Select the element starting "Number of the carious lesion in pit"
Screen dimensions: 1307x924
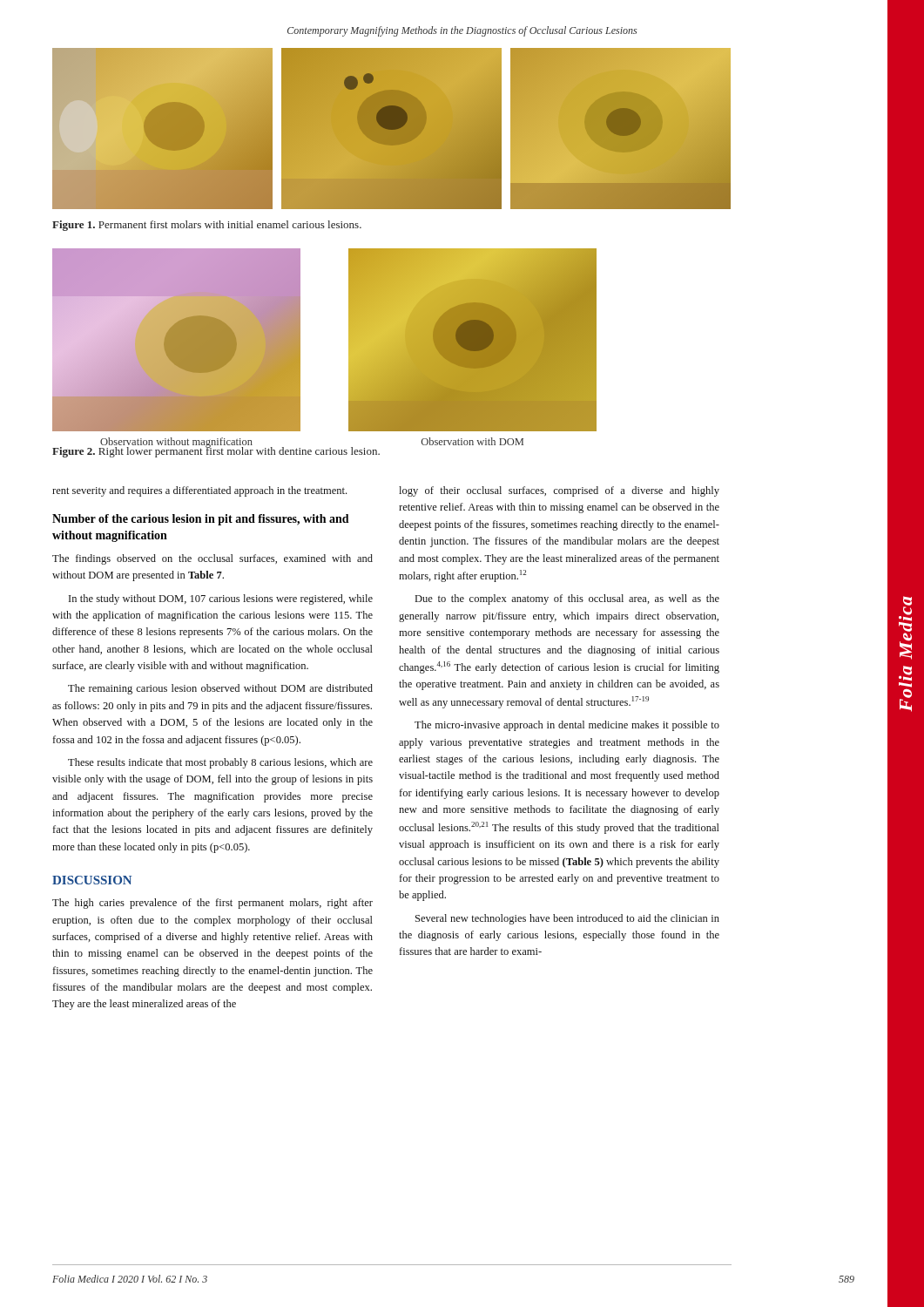(x=201, y=527)
